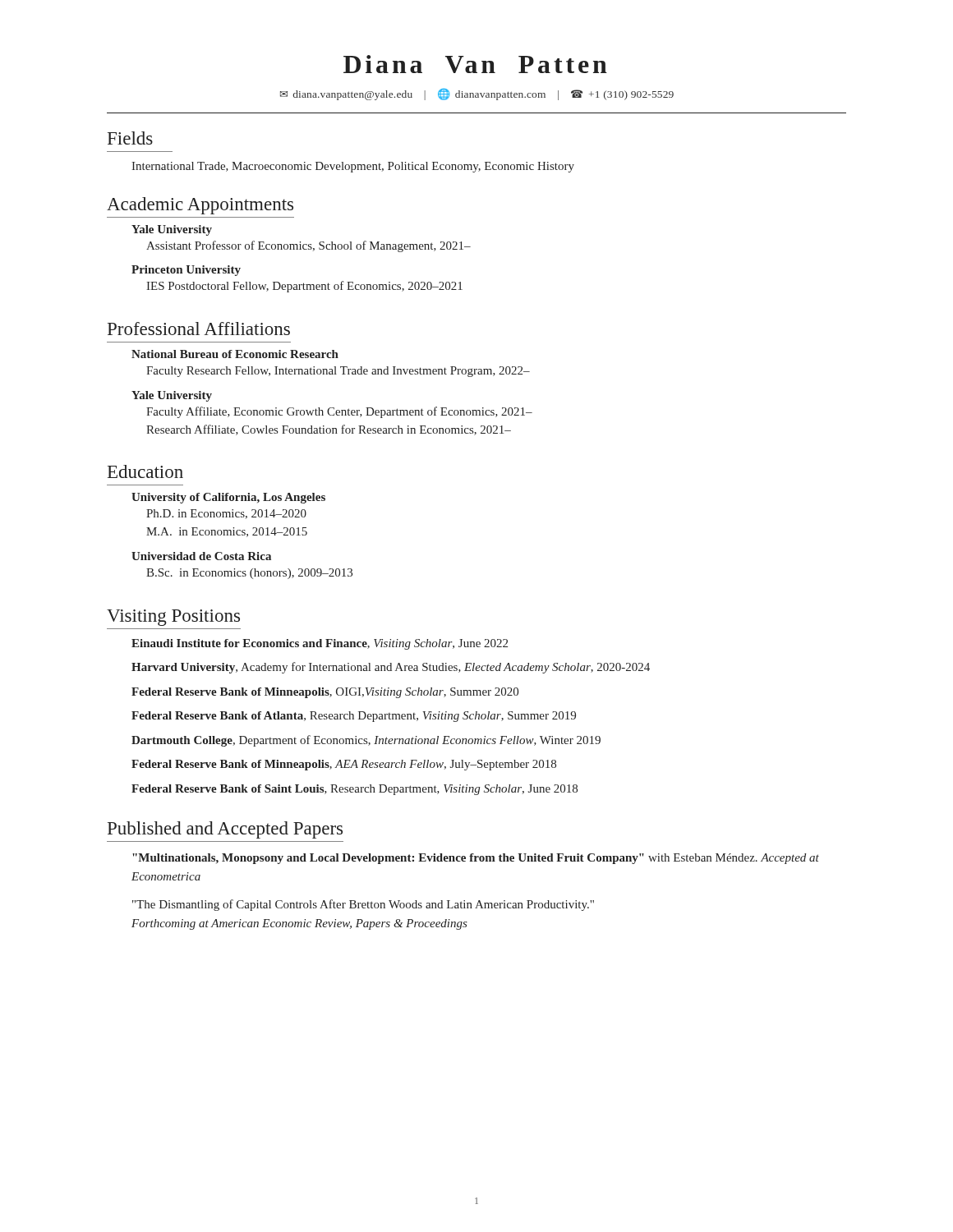Select the text block starting "Einaudi Institute for Economics and Finance,"
Screen dimensions: 1232x953
pyautogui.click(x=320, y=643)
